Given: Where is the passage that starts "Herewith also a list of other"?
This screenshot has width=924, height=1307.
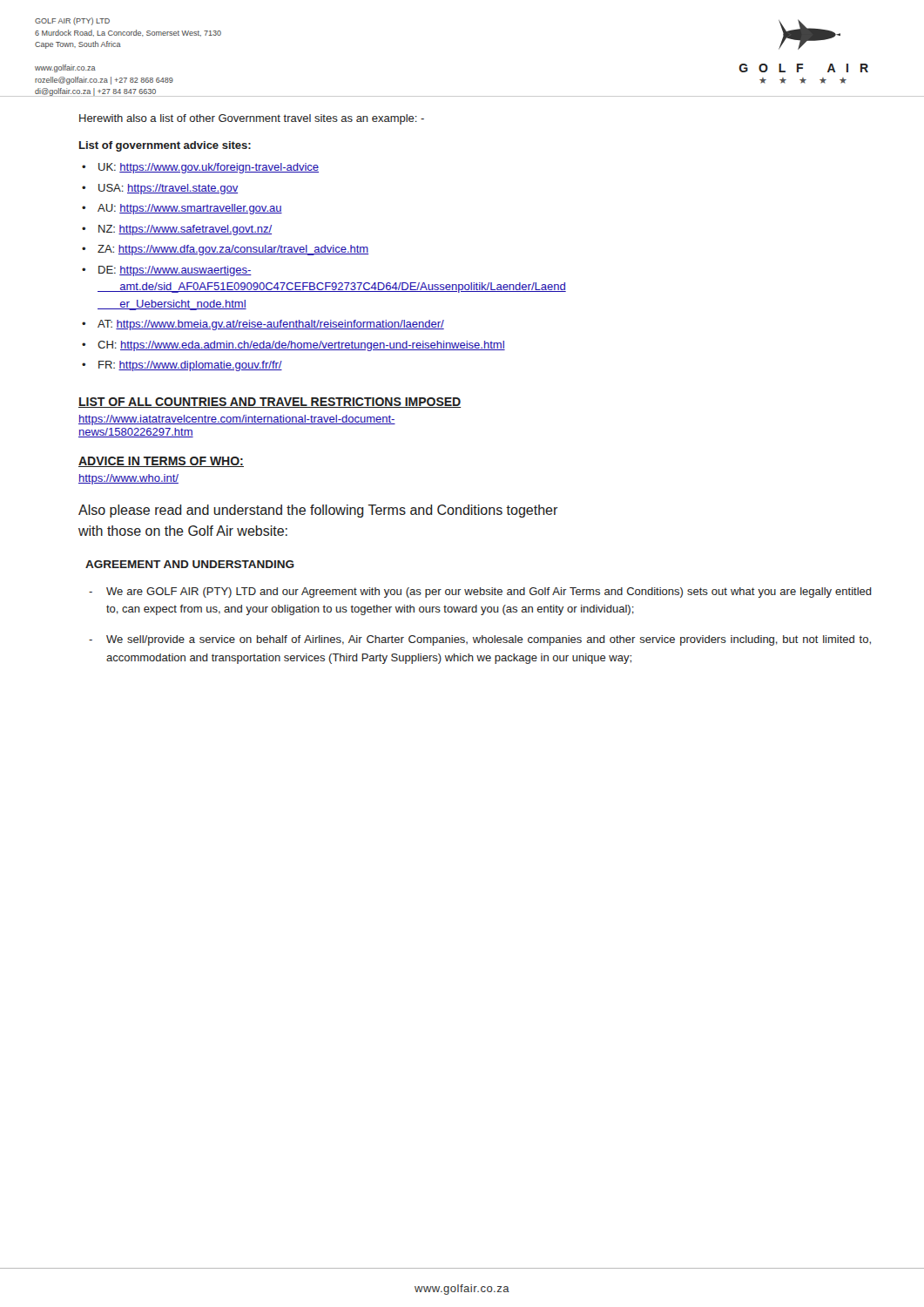Looking at the screenshot, I should (251, 118).
